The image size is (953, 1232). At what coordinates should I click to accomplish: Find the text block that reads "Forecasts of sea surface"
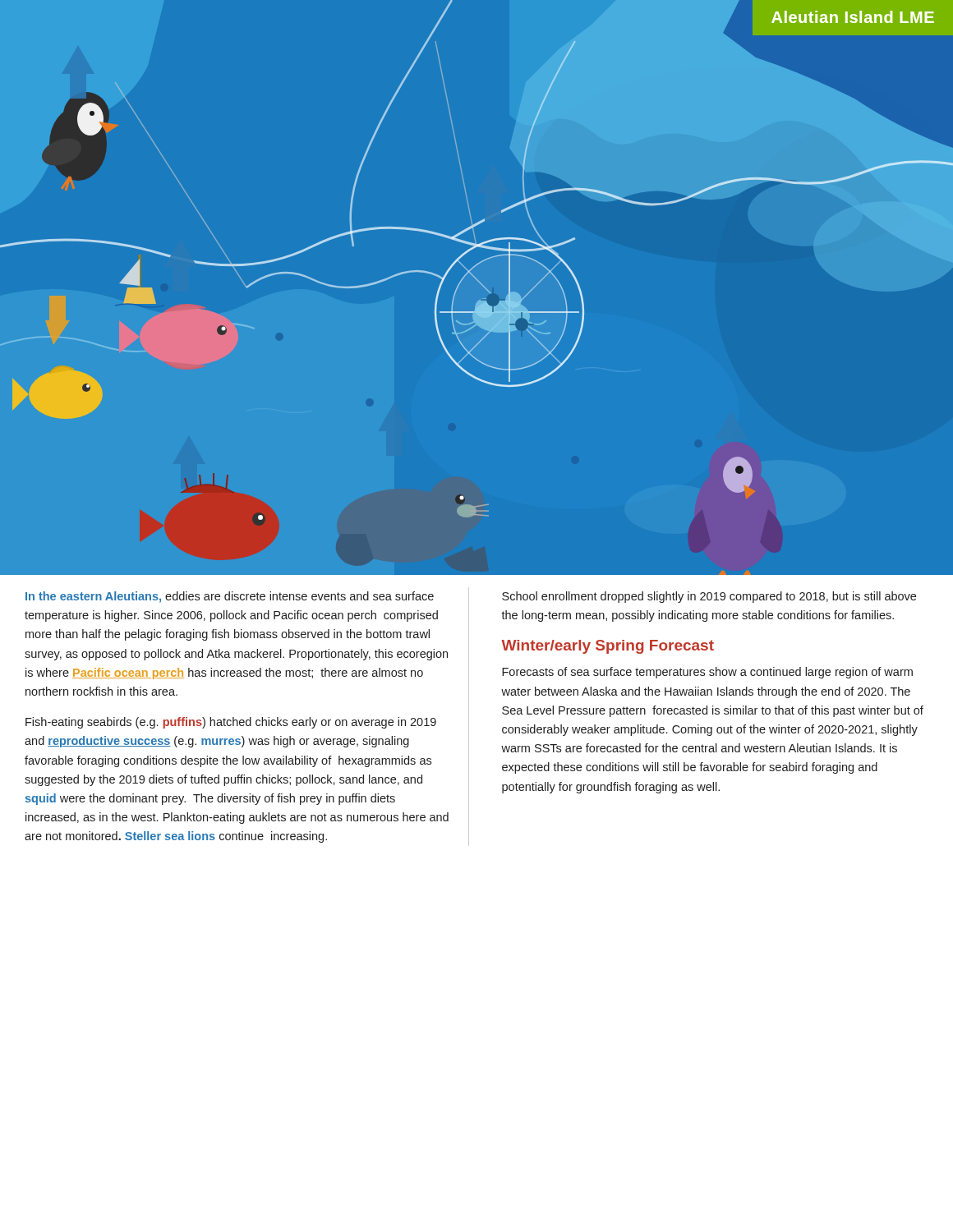point(712,729)
